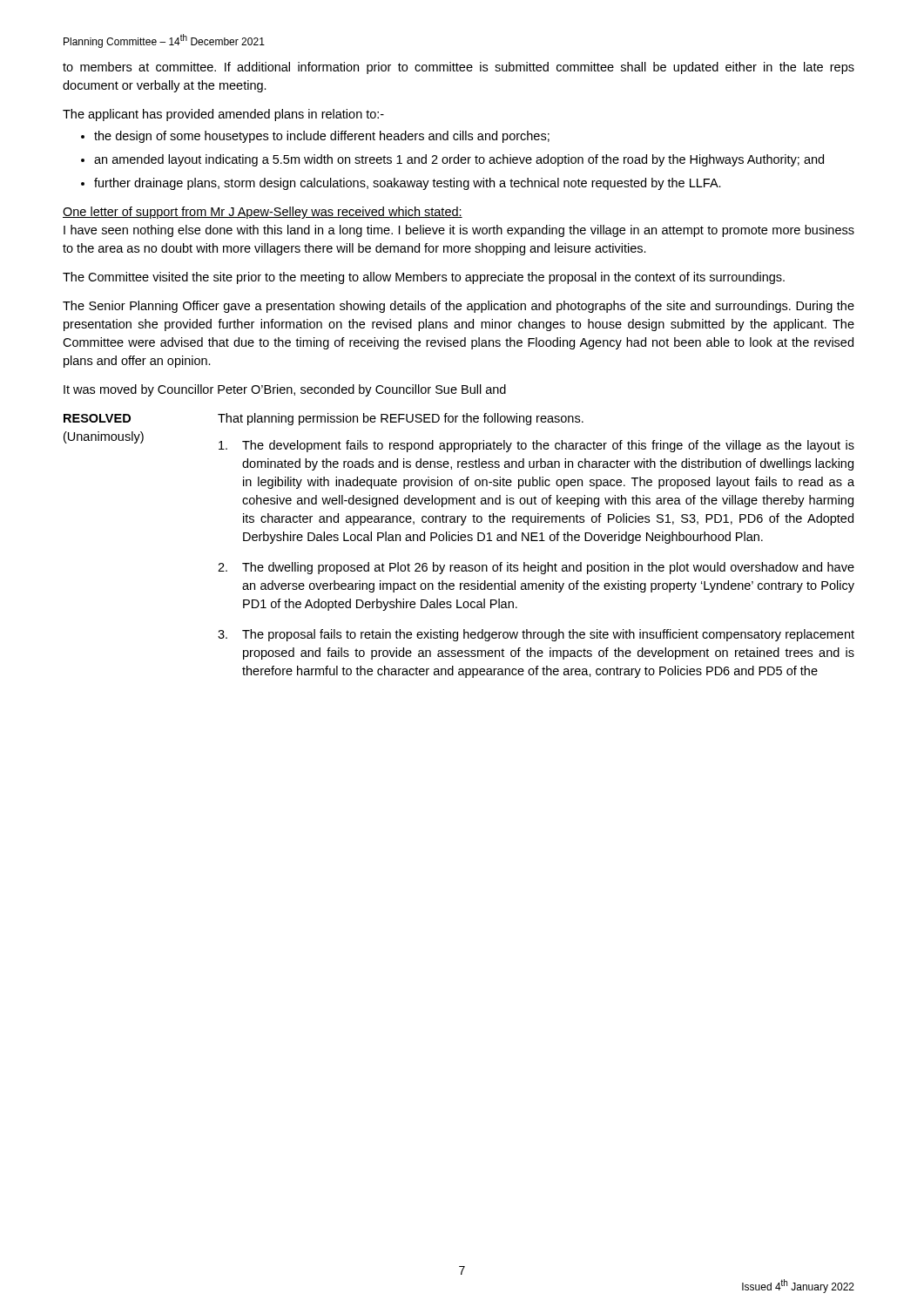Viewport: 924px width, 1307px height.
Task: Select the list item that says "3. The proposal fails to retain the"
Action: coord(536,653)
